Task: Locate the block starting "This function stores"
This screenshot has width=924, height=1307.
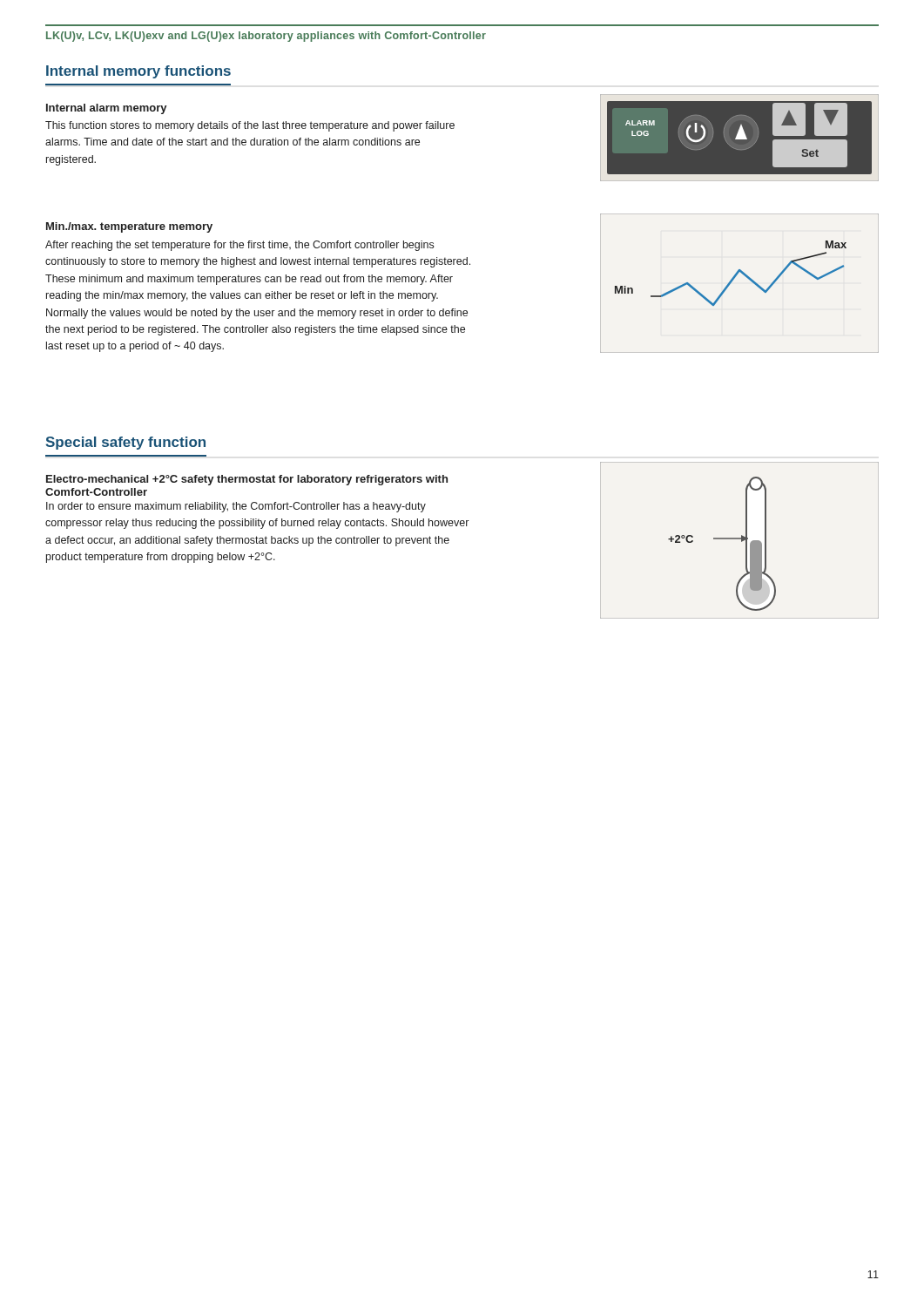Action: pos(259,143)
